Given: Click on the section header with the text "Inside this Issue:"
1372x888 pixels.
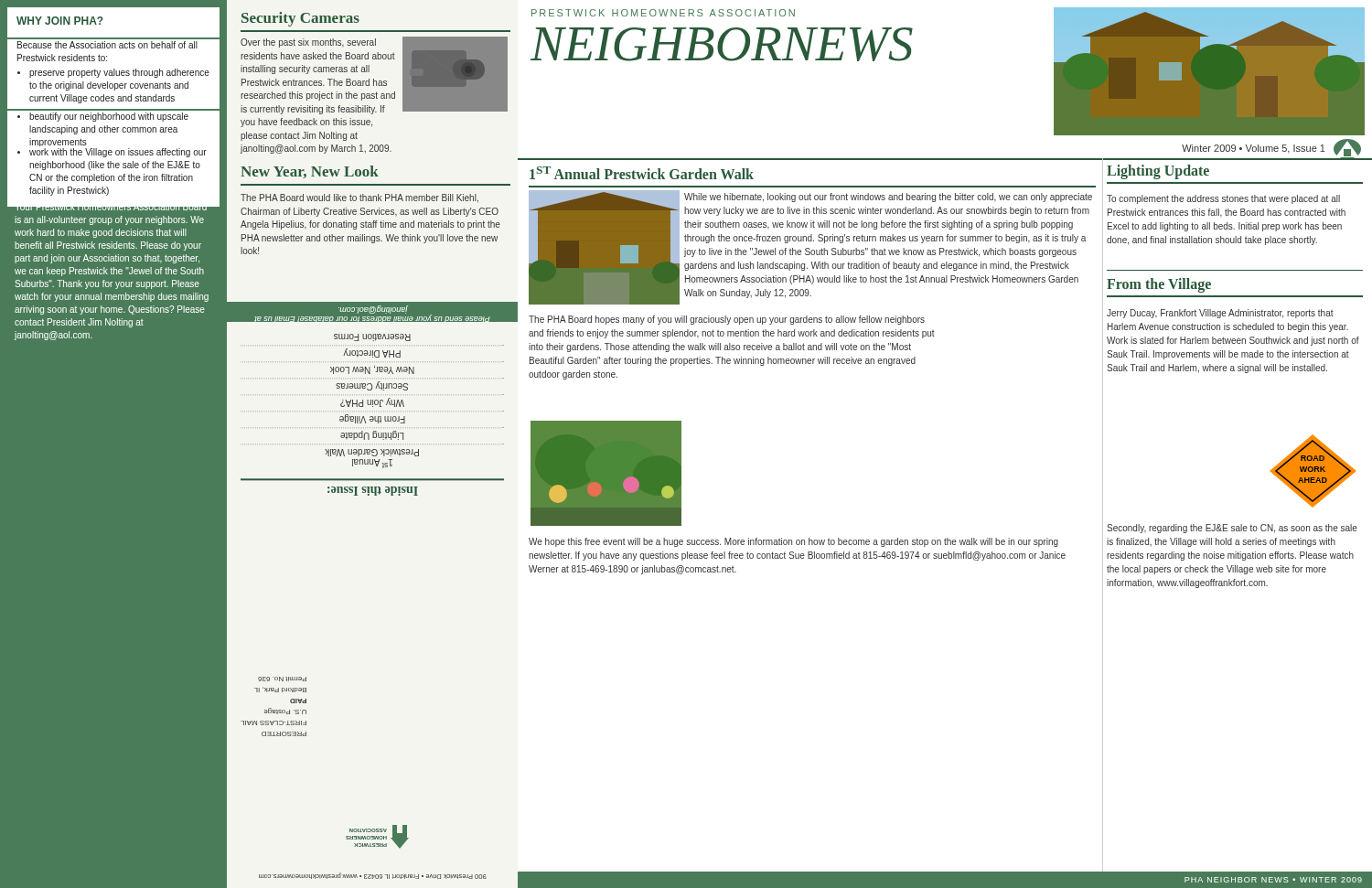Looking at the screenshot, I should point(372,491).
